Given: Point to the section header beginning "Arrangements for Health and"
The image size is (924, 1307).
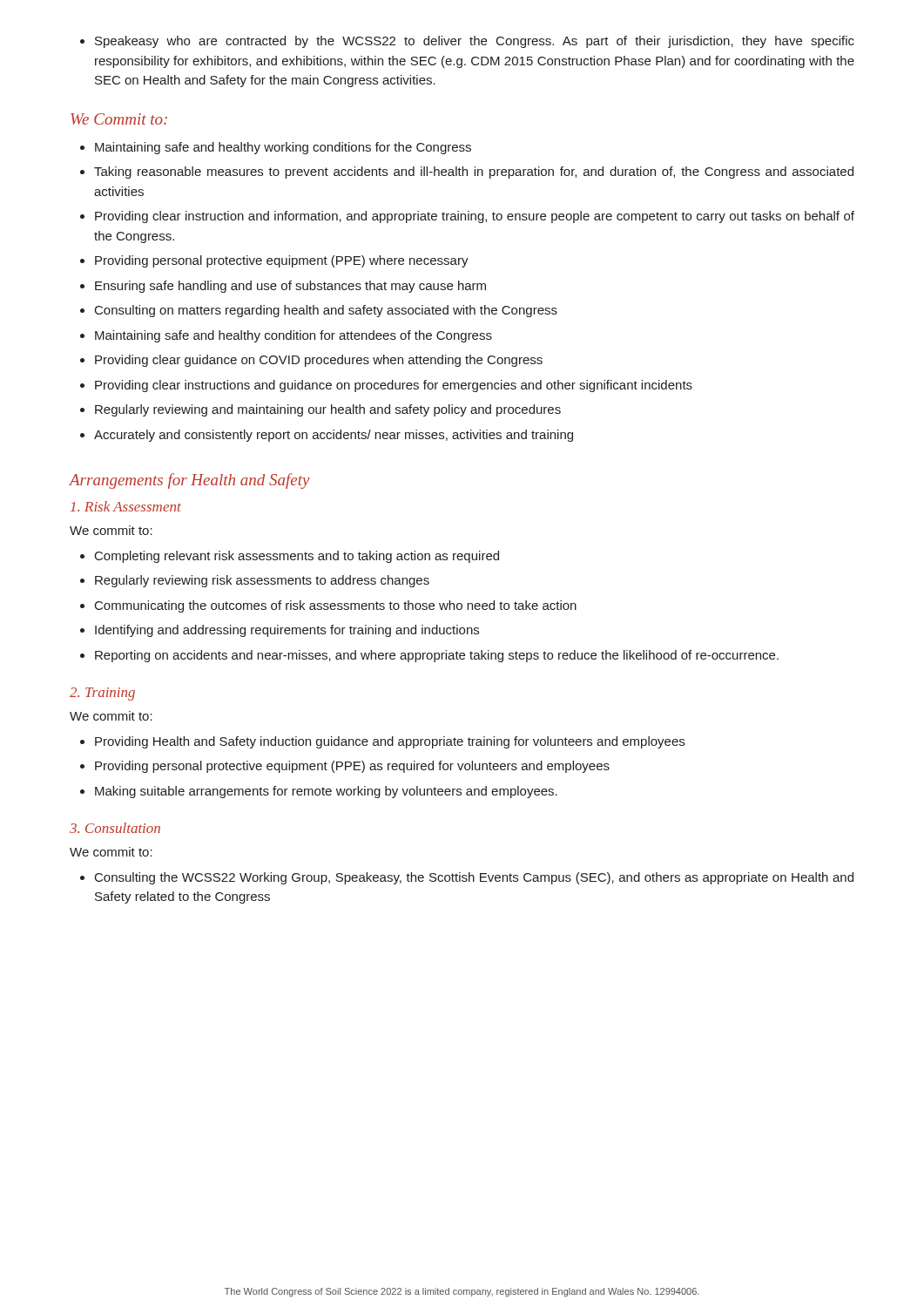Looking at the screenshot, I should click(190, 480).
